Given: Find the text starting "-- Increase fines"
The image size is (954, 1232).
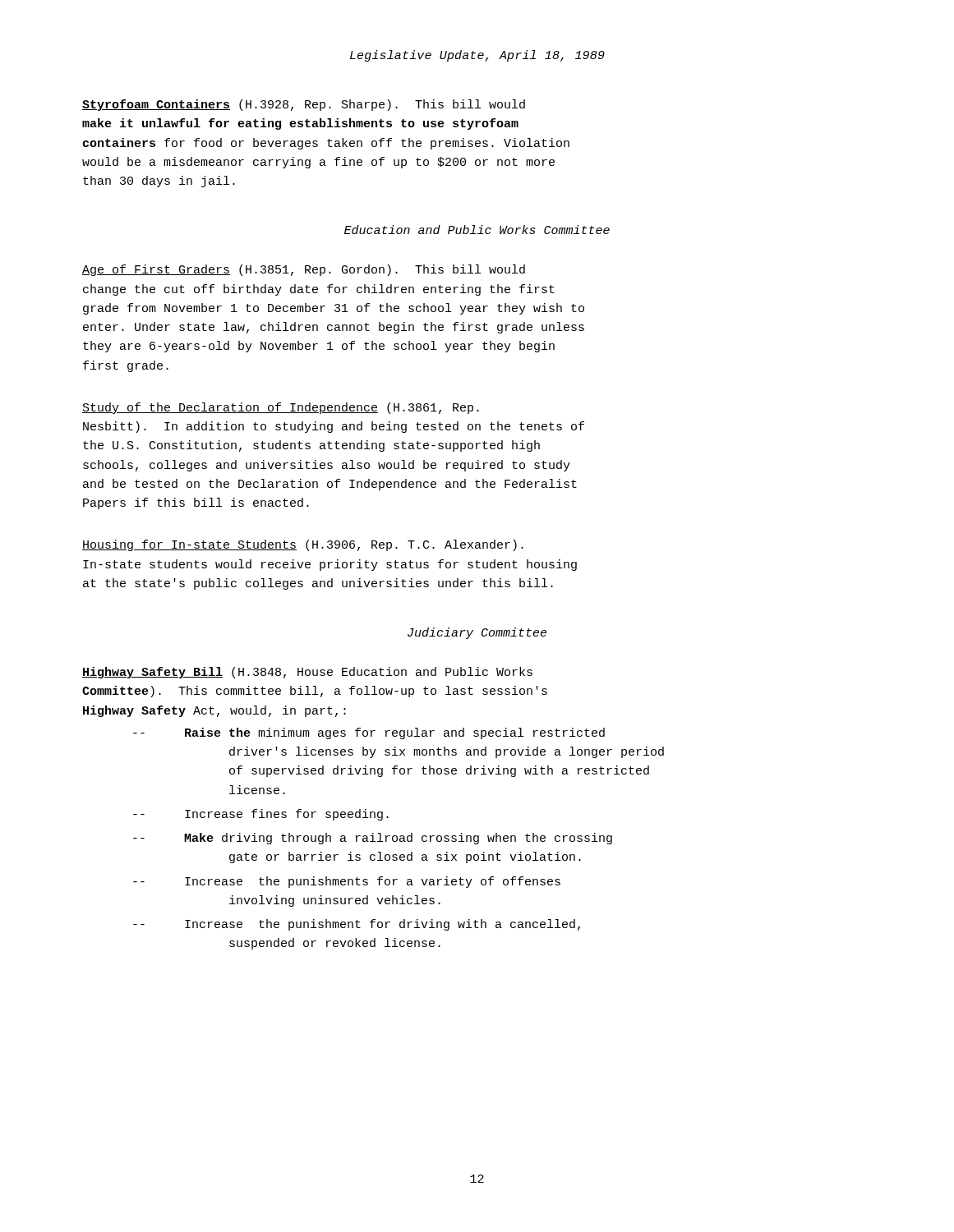Looking at the screenshot, I should [x=261, y=815].
